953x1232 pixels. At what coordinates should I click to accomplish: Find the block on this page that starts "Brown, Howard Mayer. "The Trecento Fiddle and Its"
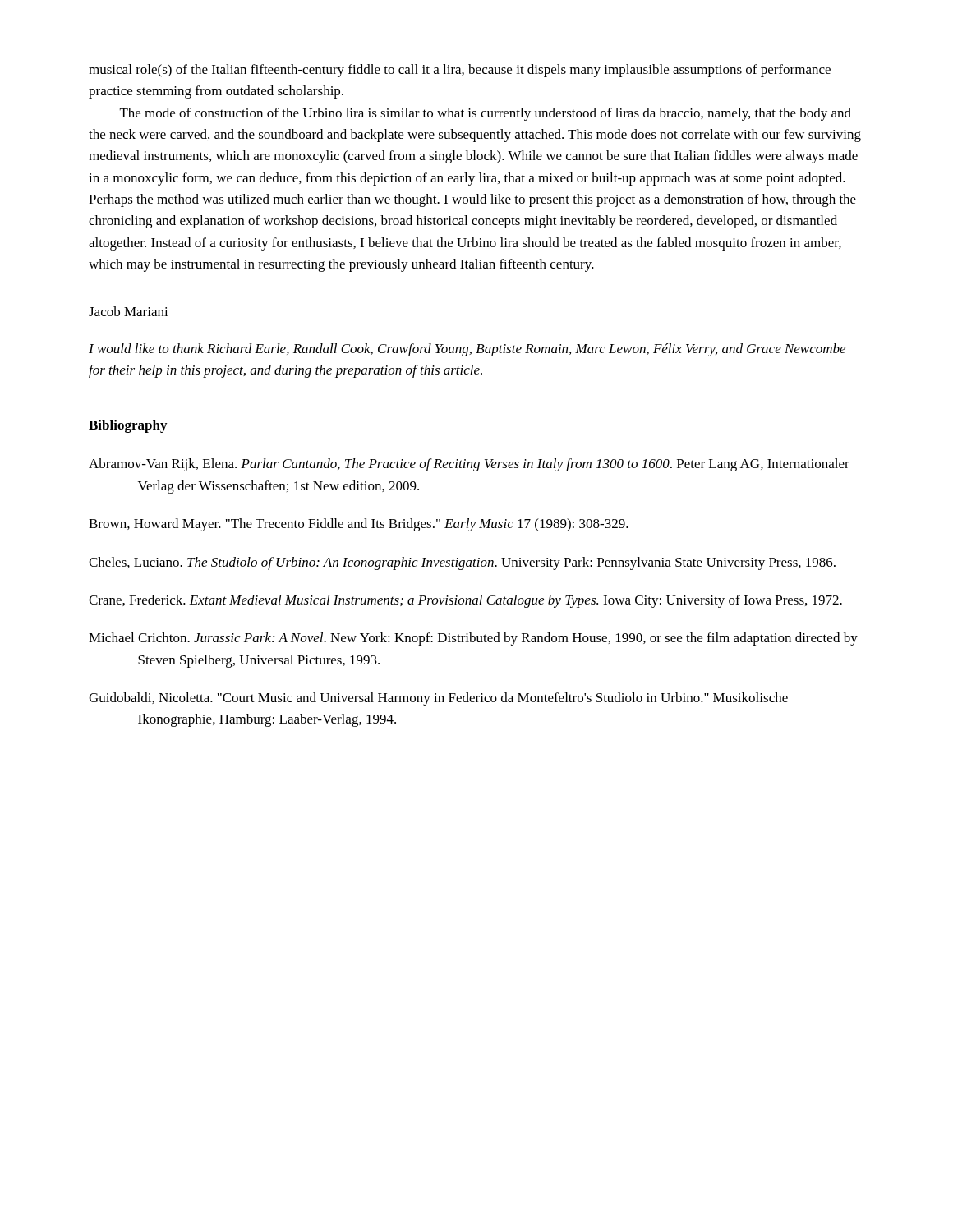(359, 524)
